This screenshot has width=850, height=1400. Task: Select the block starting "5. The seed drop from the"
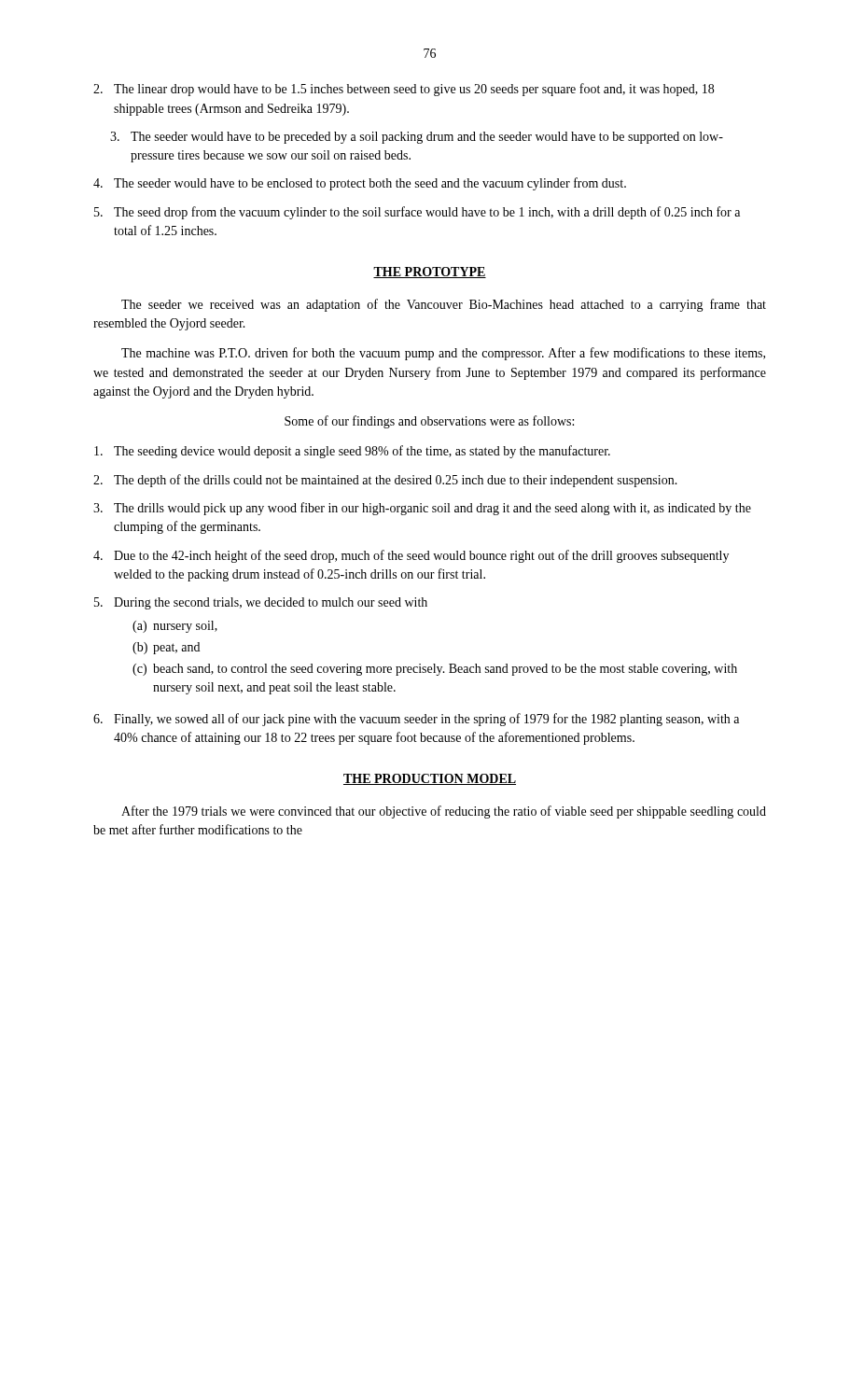[x=430, y=222]
